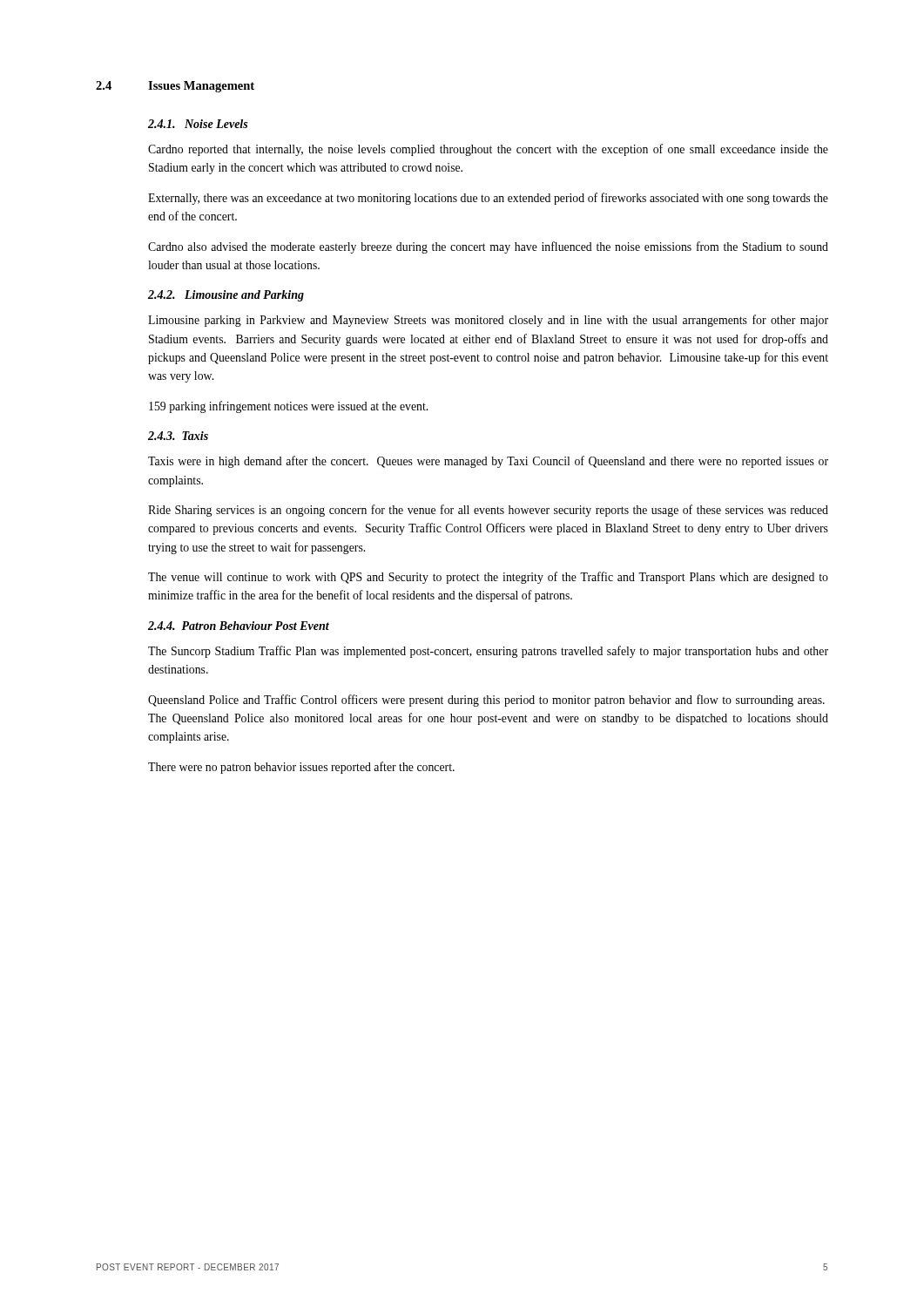Point to the block starting "The Suncorp Stadium Traffic Plan"
Screen dimensions: 1307x924
[488, 660]
